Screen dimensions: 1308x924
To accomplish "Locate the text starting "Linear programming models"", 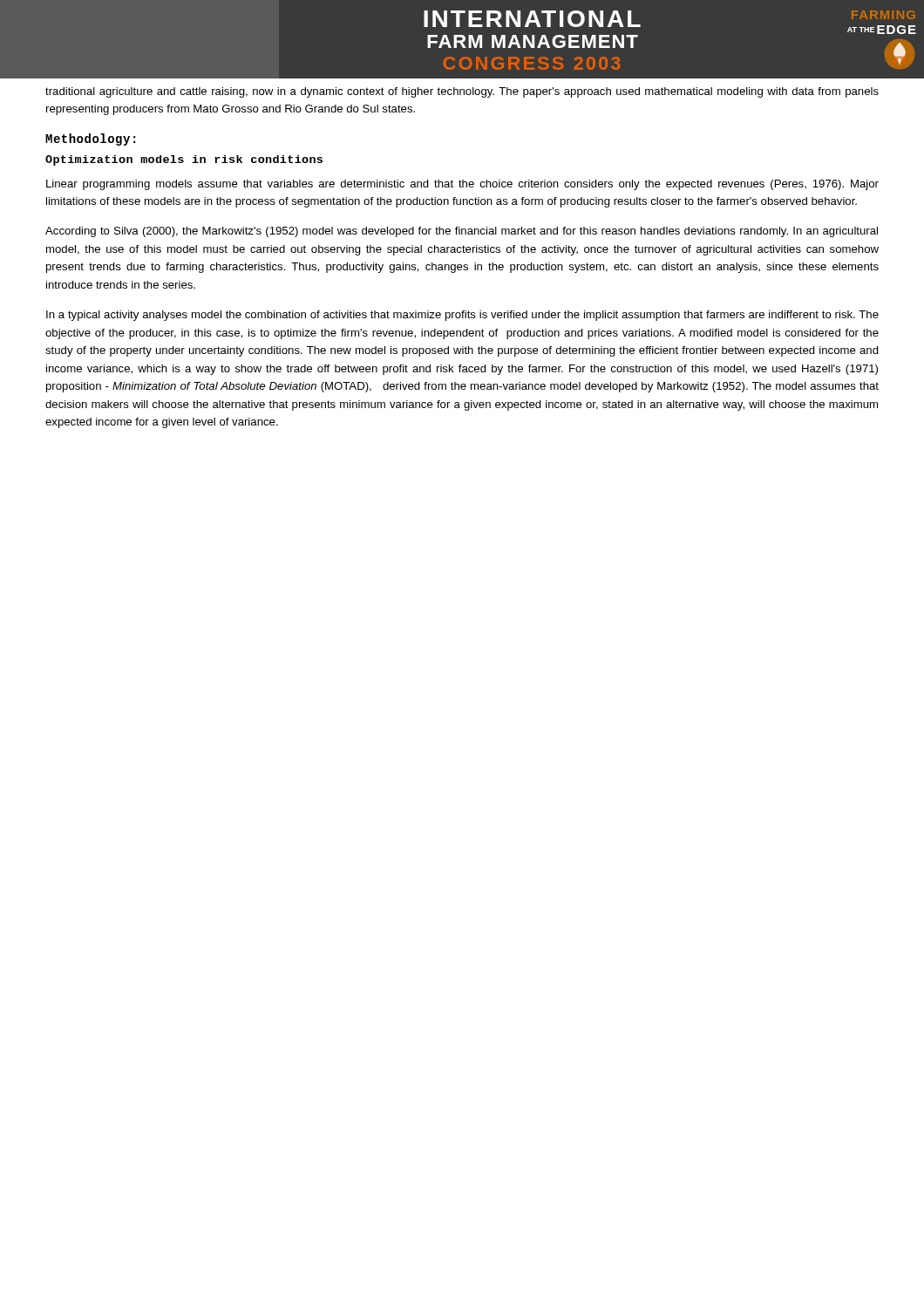I will [x=462, y=192].
